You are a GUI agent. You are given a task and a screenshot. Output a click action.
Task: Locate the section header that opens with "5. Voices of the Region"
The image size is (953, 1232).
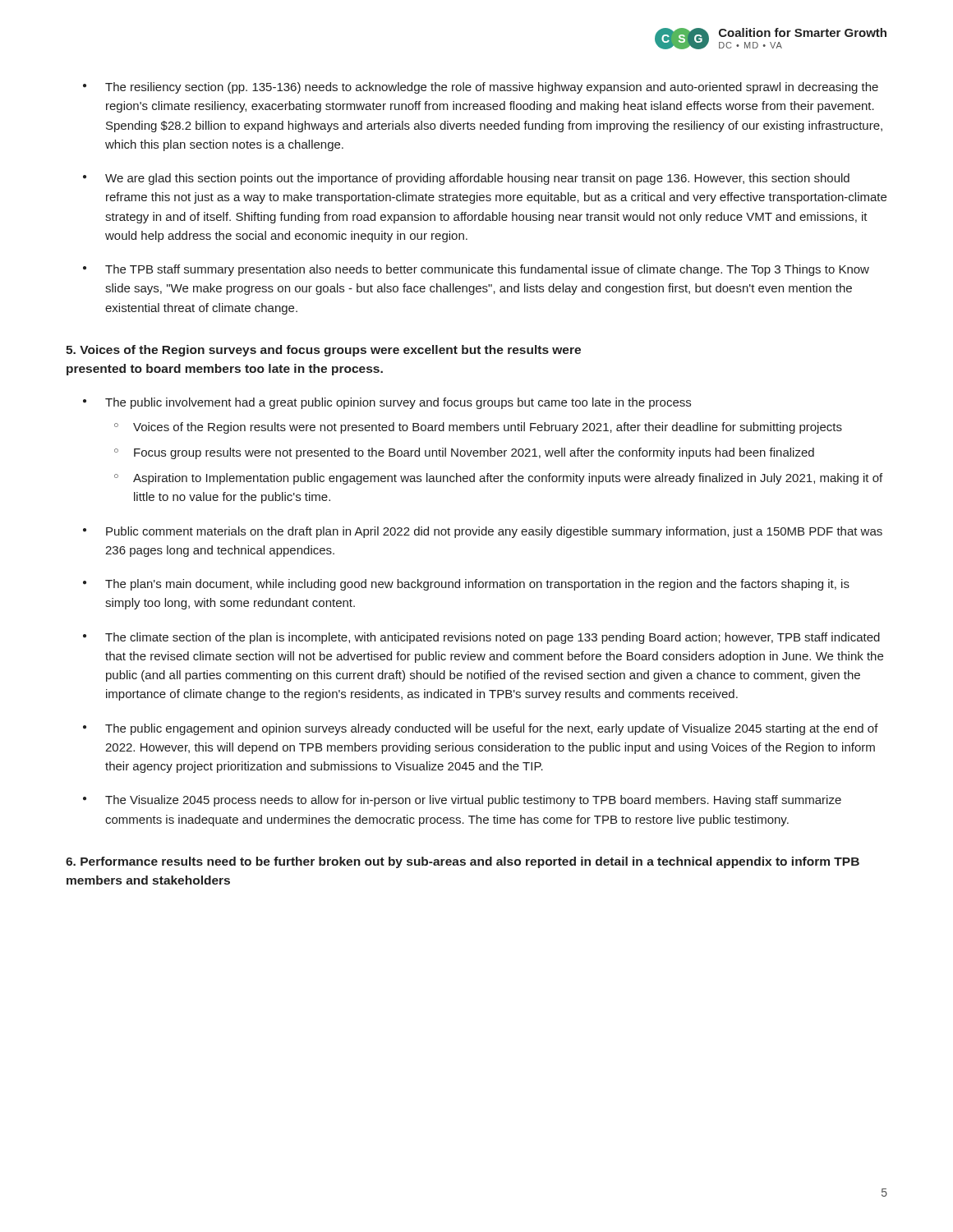(x=324, y=359)
